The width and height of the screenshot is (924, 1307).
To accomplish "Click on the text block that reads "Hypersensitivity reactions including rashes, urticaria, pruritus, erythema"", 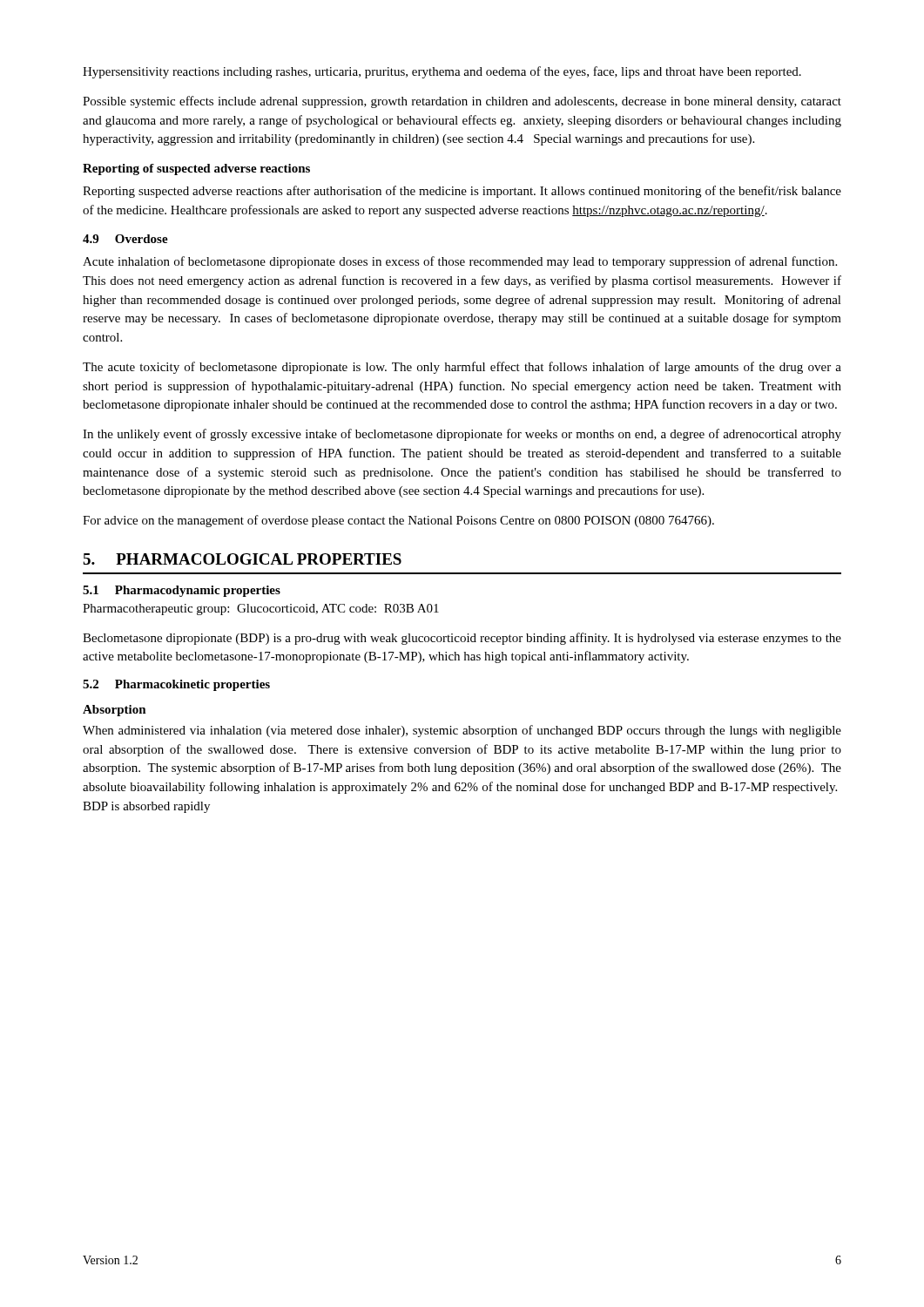I will pyautogui.click(x=462, y=72).
